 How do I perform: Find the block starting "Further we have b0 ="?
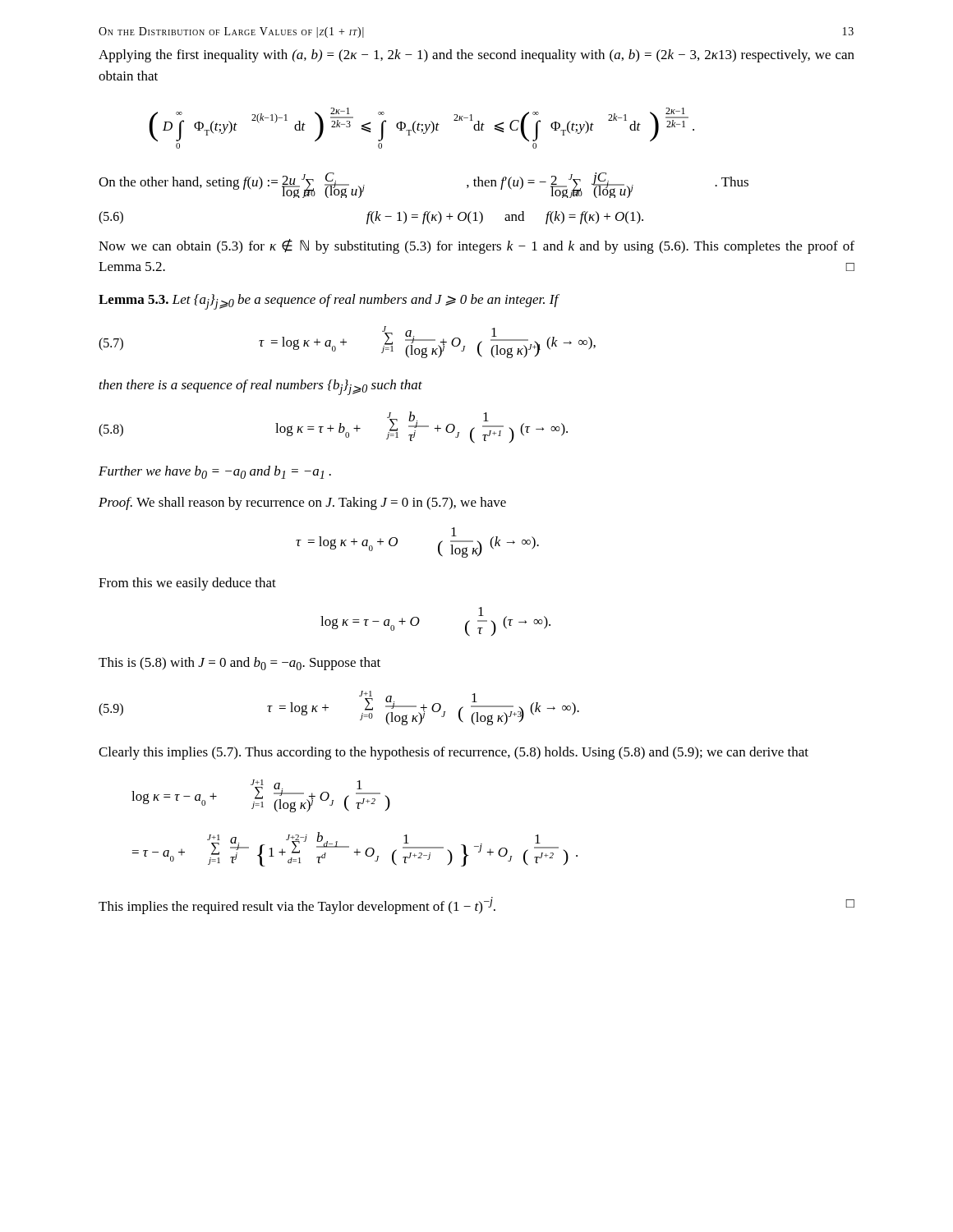[215, 472]
